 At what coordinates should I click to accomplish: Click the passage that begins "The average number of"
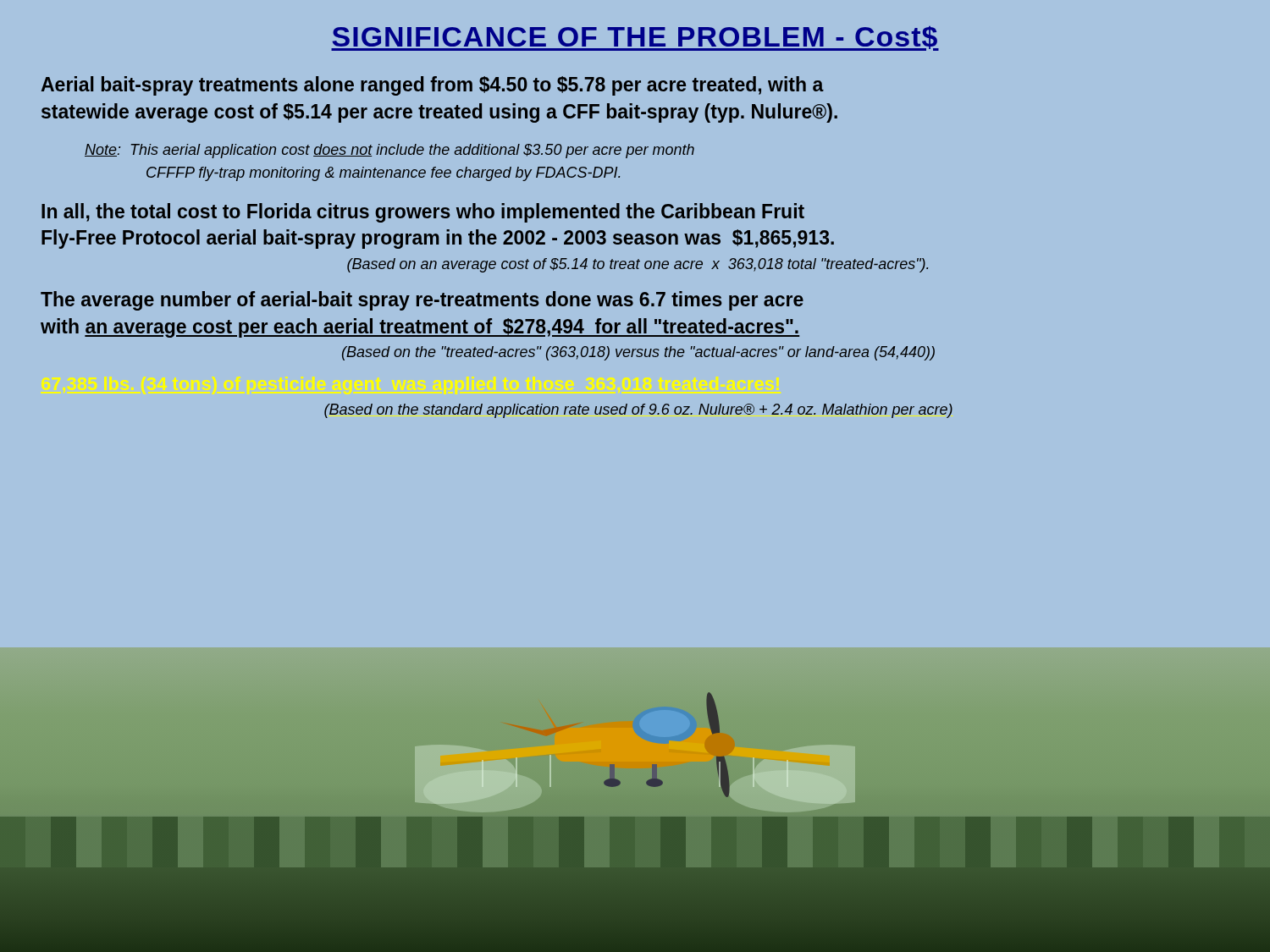[638, 326]
